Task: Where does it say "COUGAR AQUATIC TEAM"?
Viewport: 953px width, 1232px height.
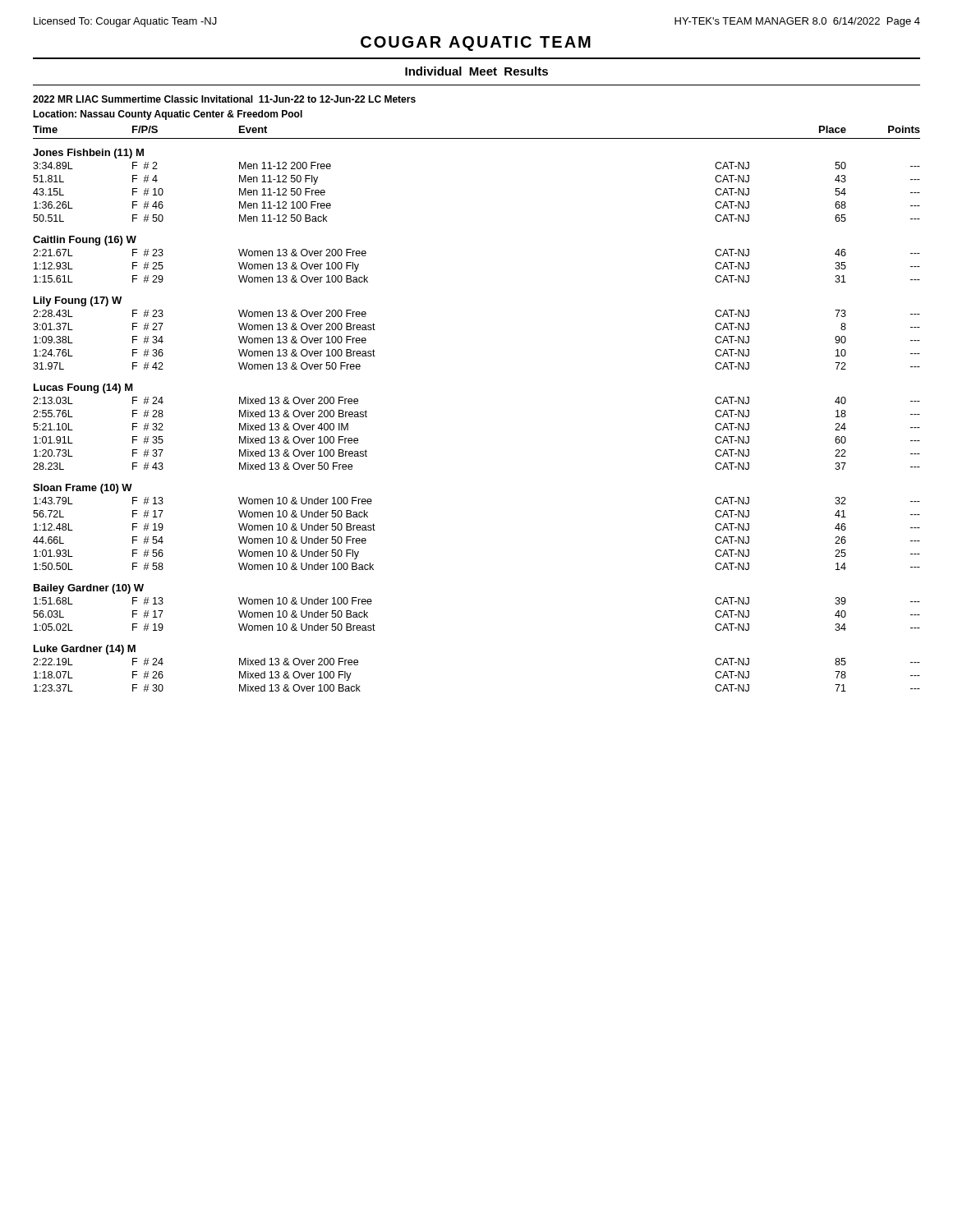Action: pos(476,42)
